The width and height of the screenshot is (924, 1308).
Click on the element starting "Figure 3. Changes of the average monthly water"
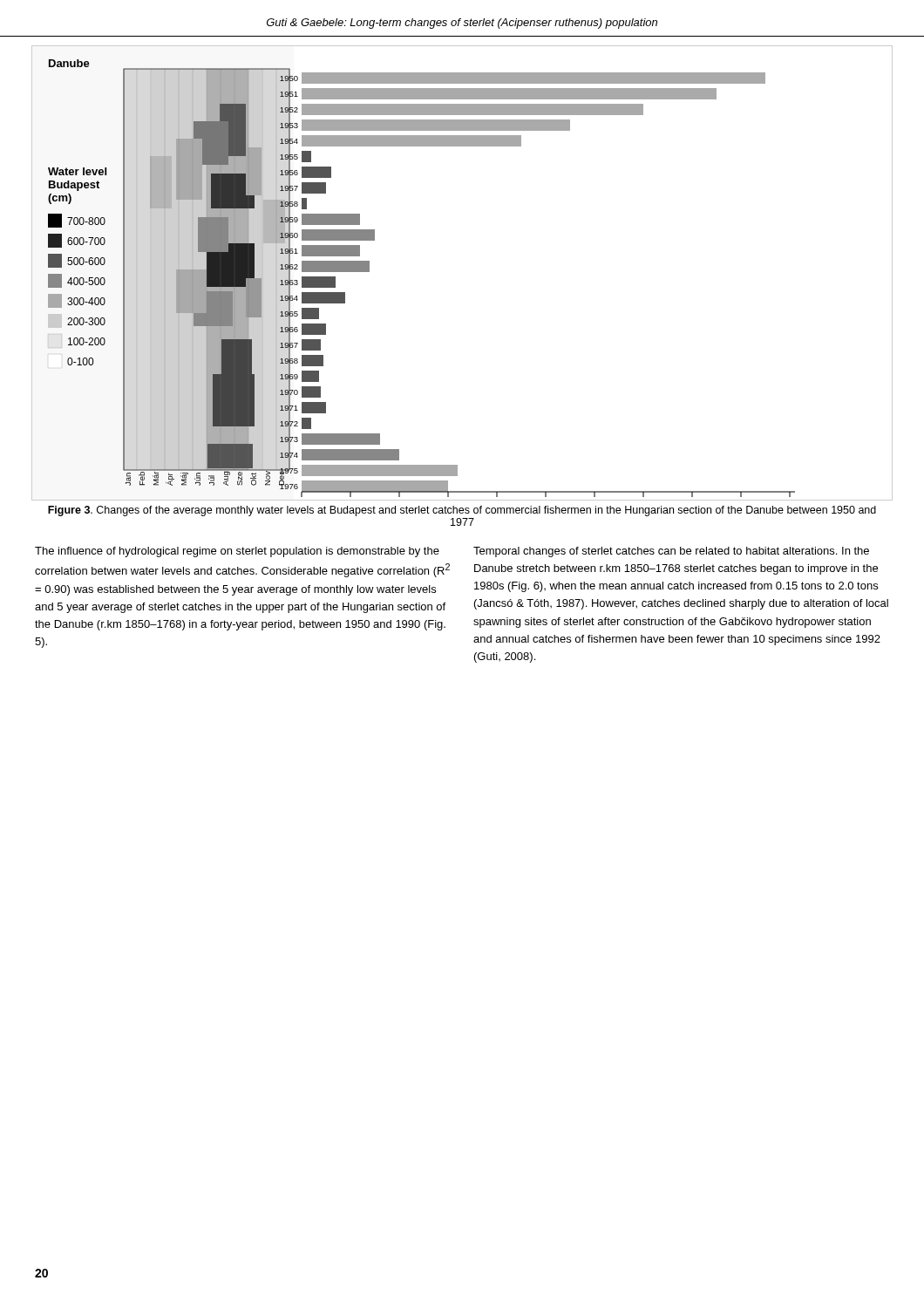point(462,516)
